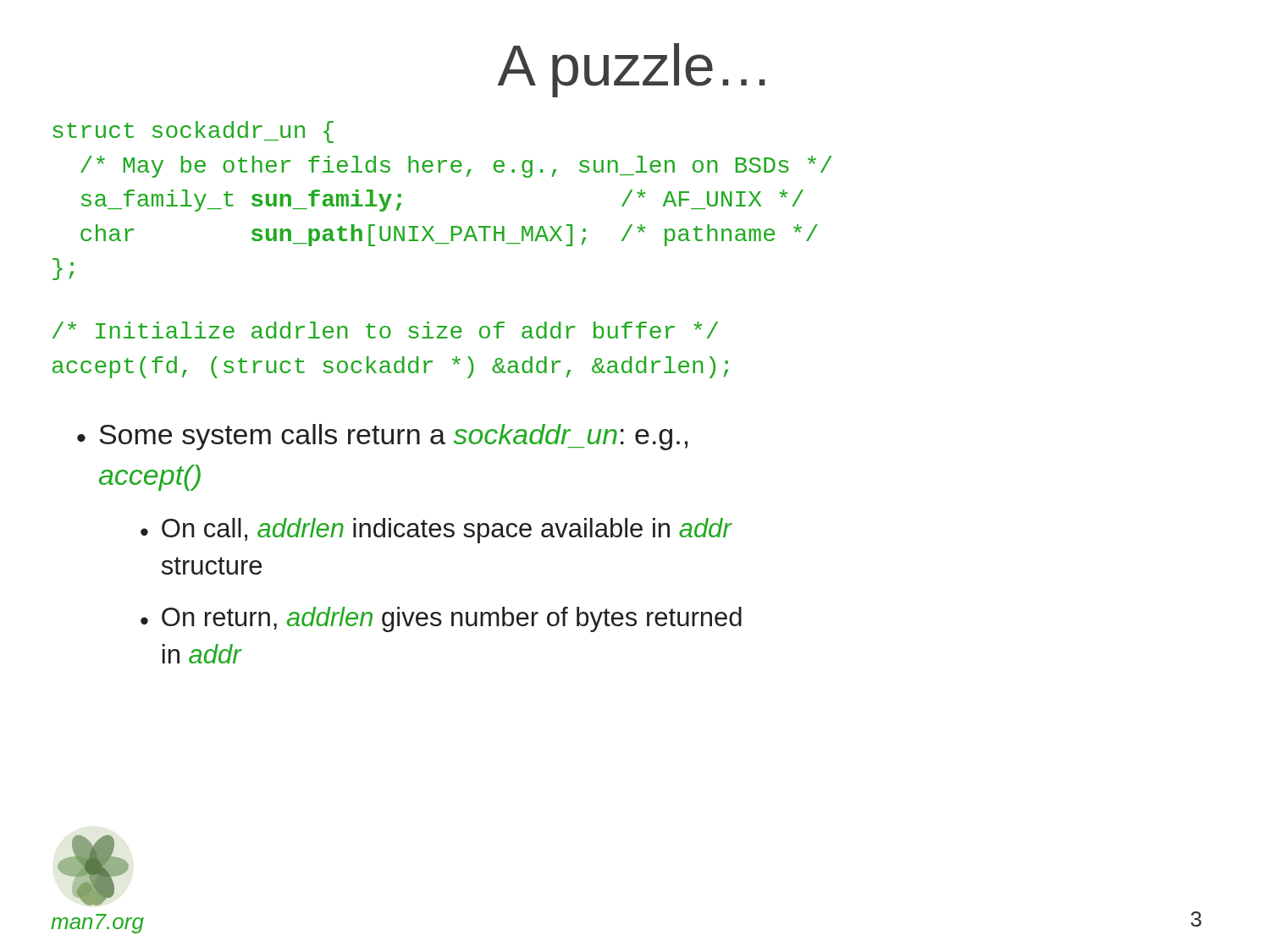Find "A puzzle…" on this page
Screen dimensions: 952x1270
[635, 65]
